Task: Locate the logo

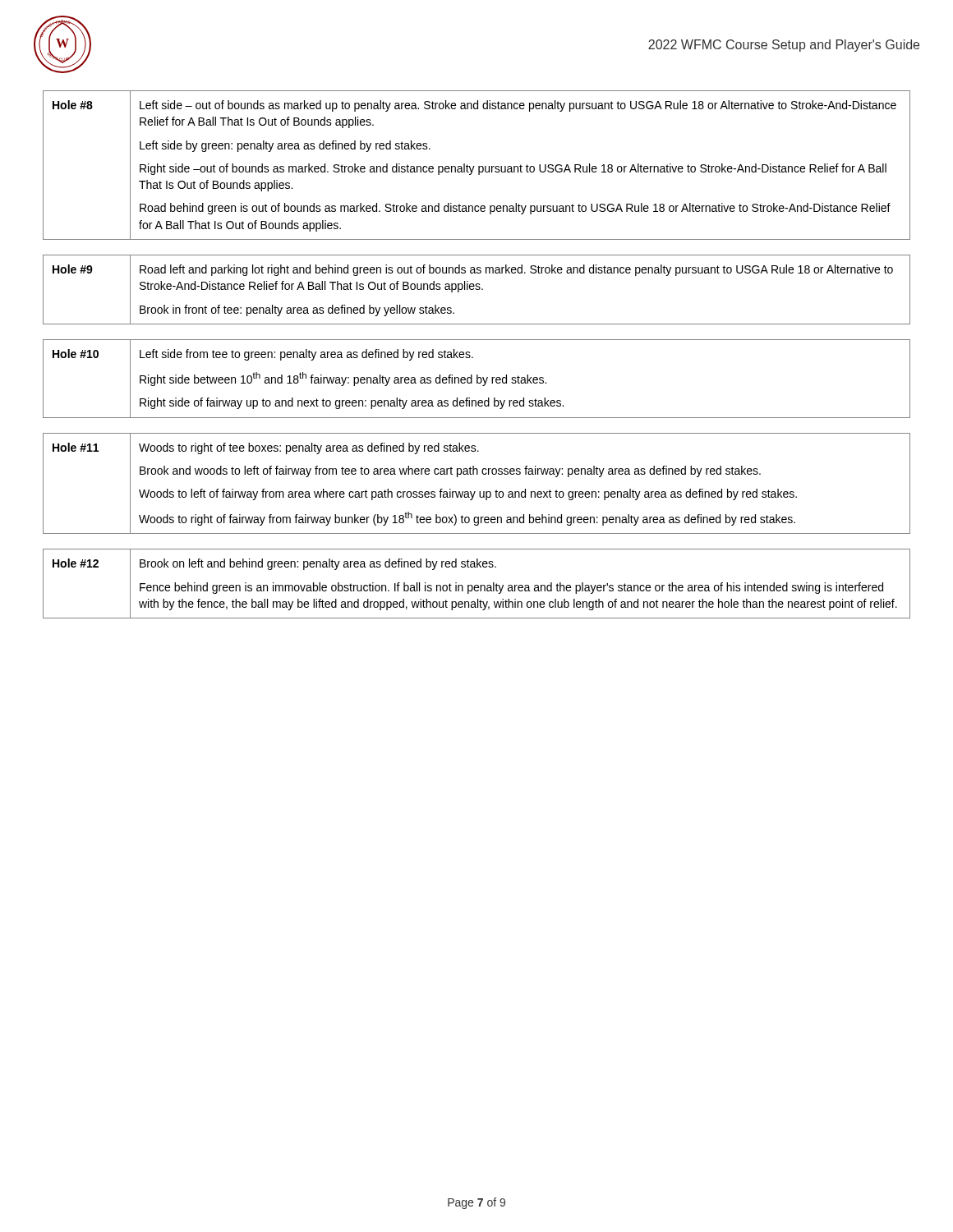Action: coord(62,46)
